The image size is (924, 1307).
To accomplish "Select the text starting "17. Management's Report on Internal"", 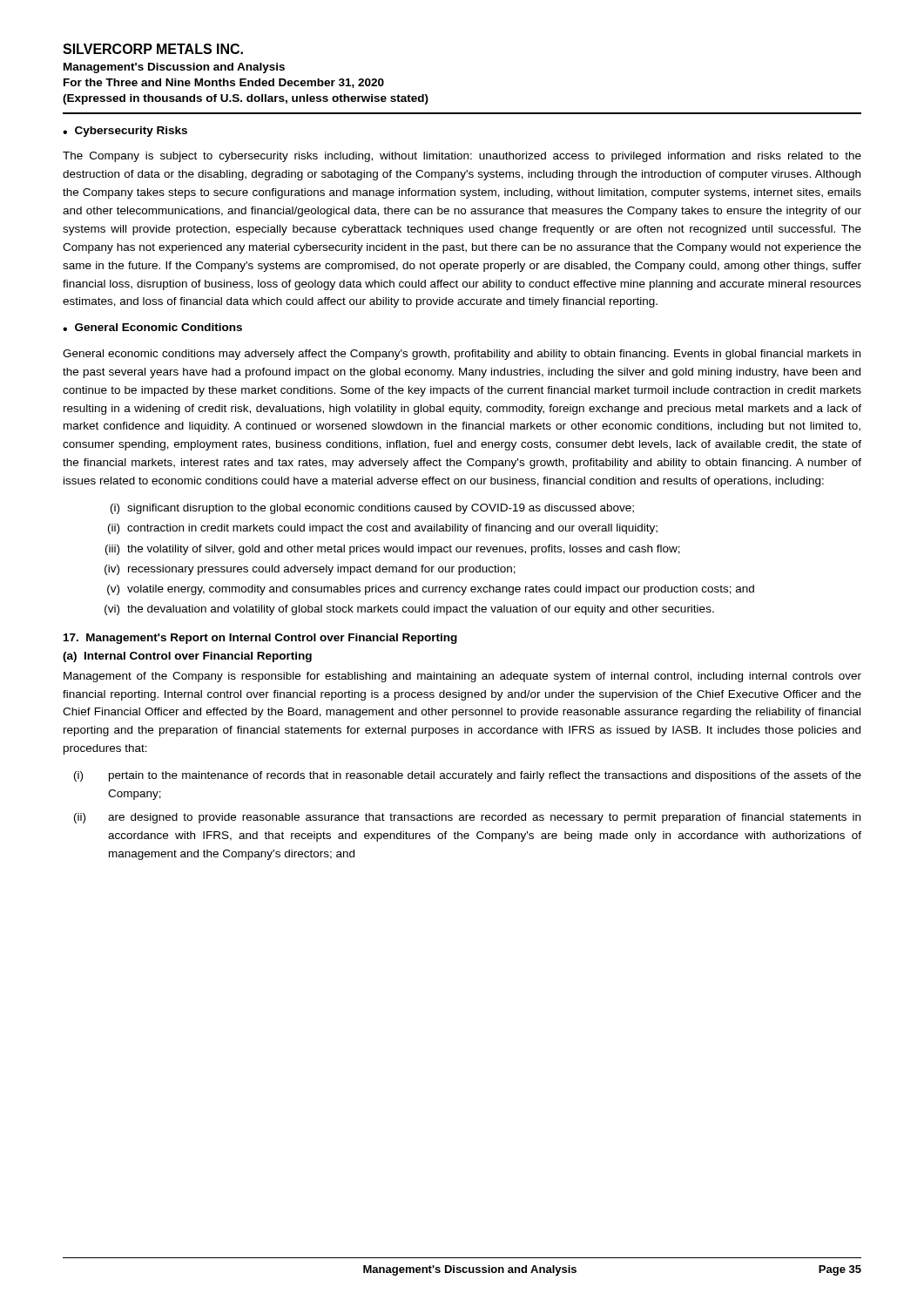I will click(260, 637).
